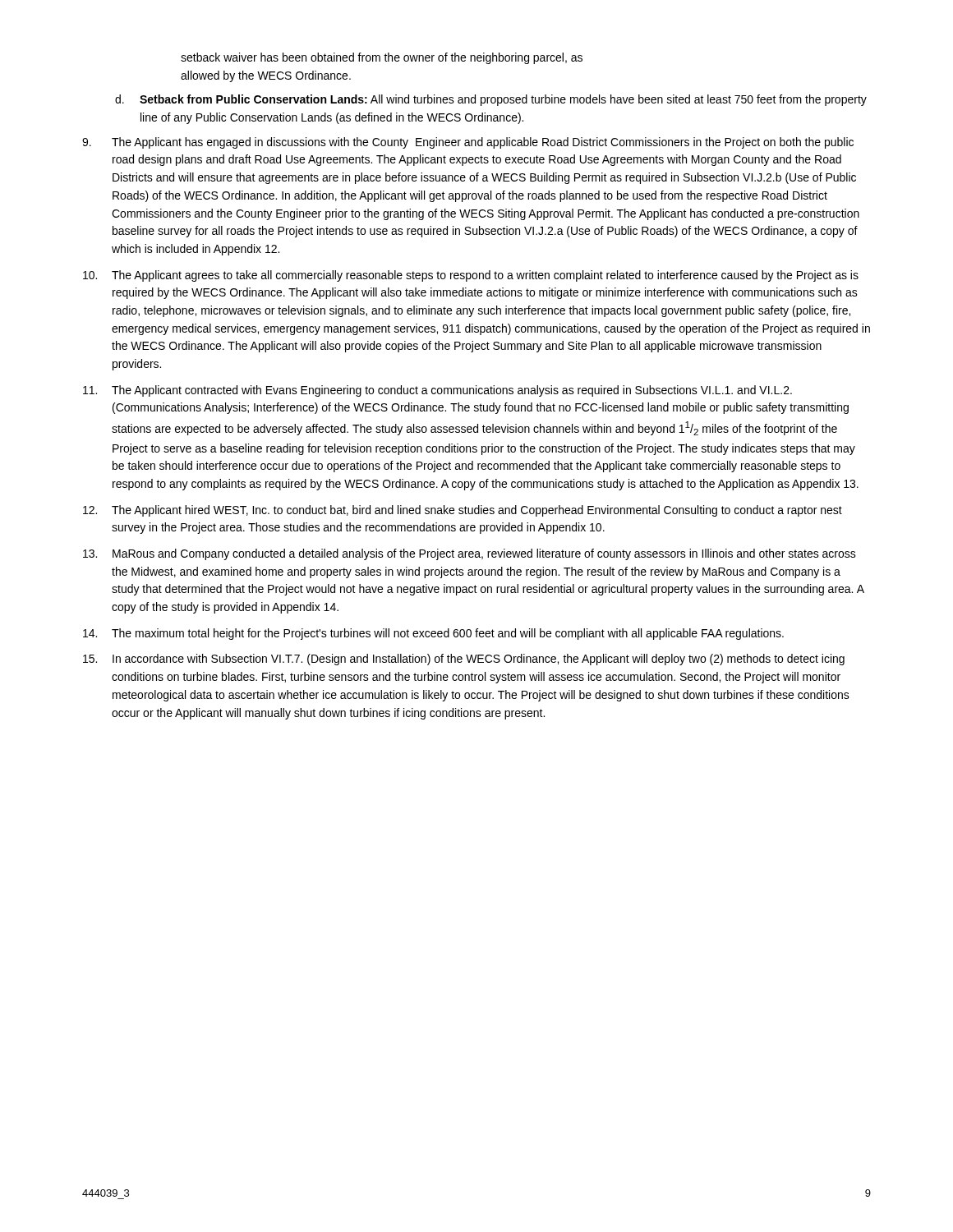Image resolution: width=953 pixels, height=1232 pixels.
Task: Find the region starting "14. The maximum total"
Action: (x=476, y=634)
